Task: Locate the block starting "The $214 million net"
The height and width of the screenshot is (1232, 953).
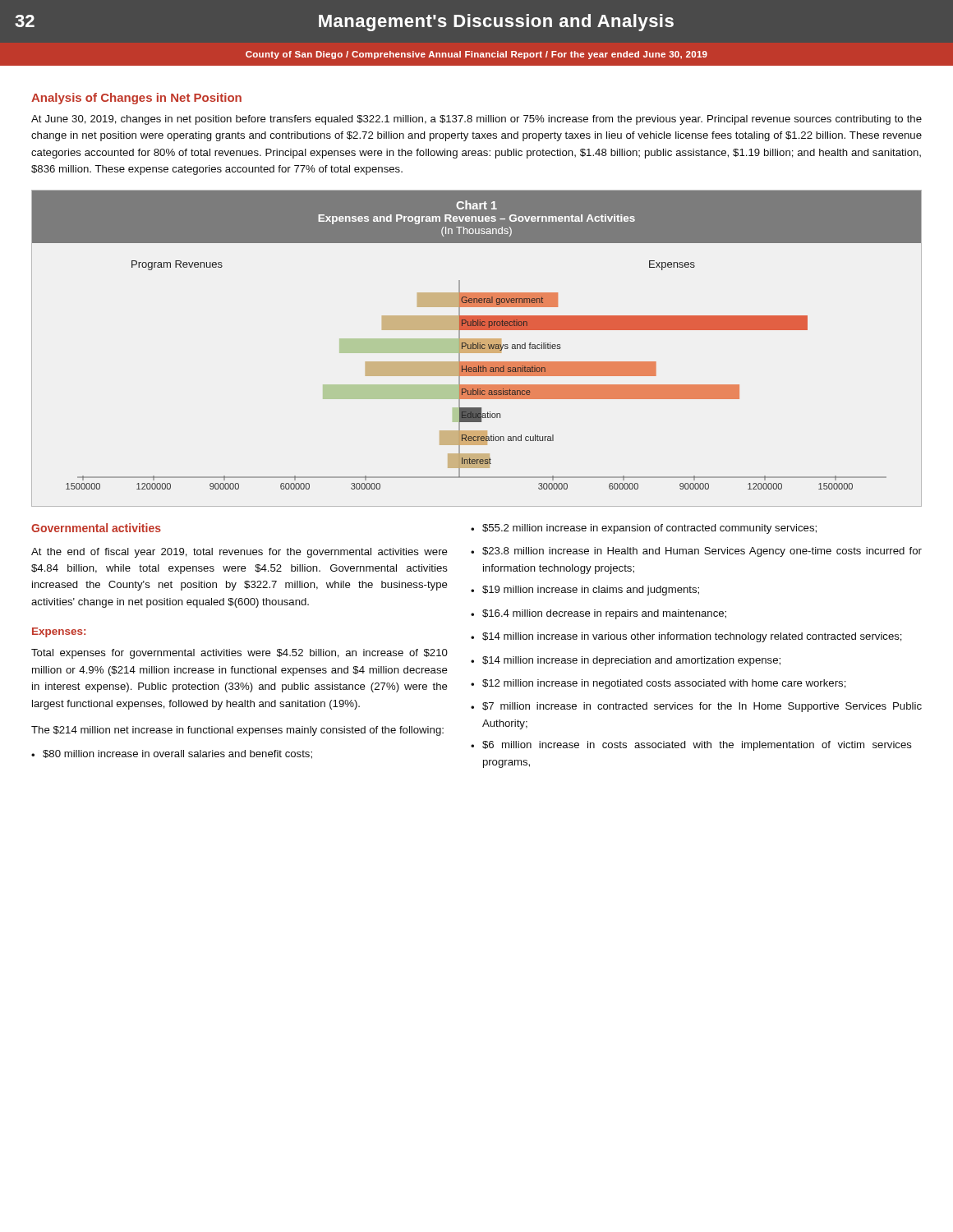Action: (238, 730)
